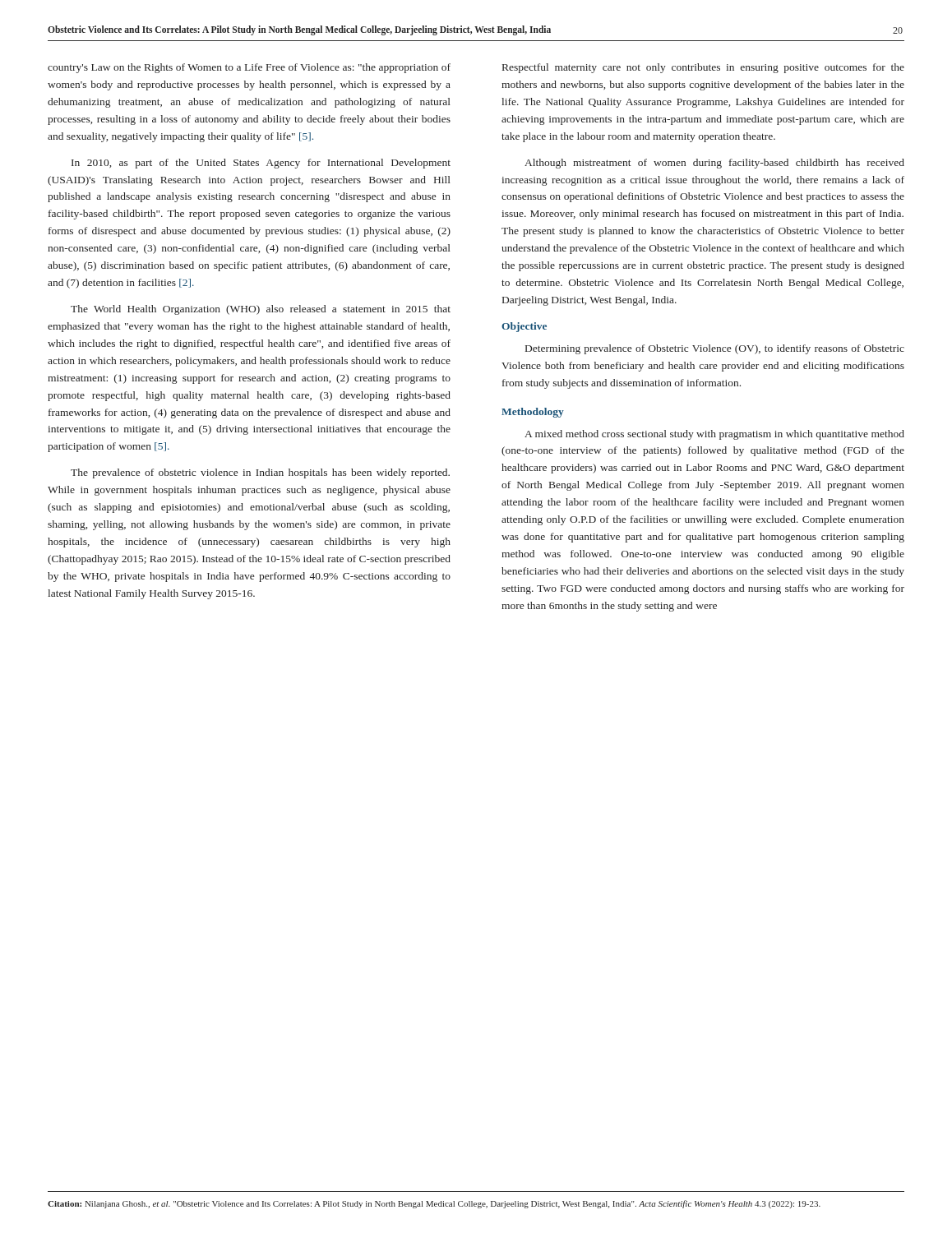The width and height of the screenshot is (952, 1233).
Task: Find the text block that says "Although mistreatment of women during facility-based childbirth has"
Action: coord(703,232)
